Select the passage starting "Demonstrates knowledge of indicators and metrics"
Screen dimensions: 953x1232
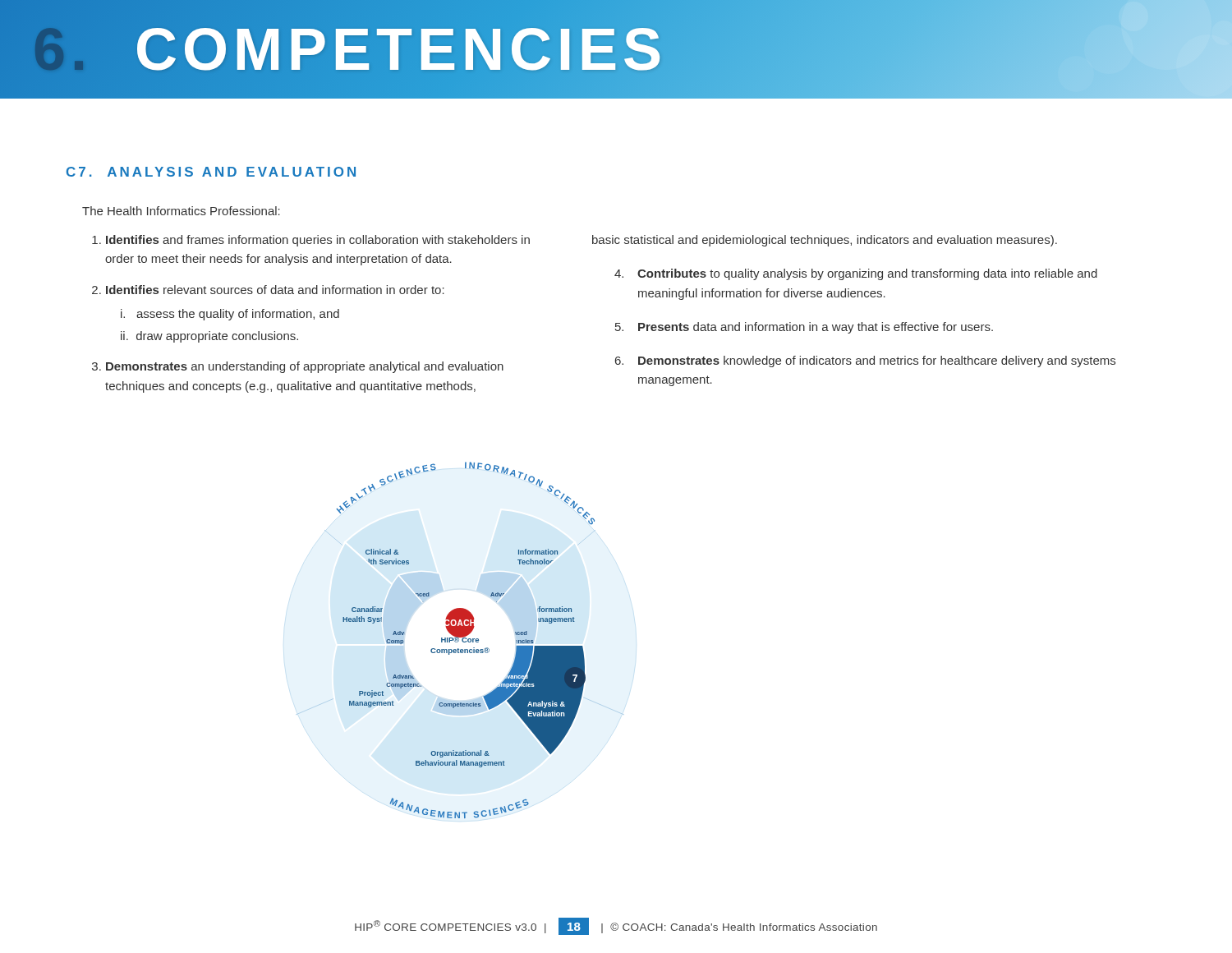(877, 370)
